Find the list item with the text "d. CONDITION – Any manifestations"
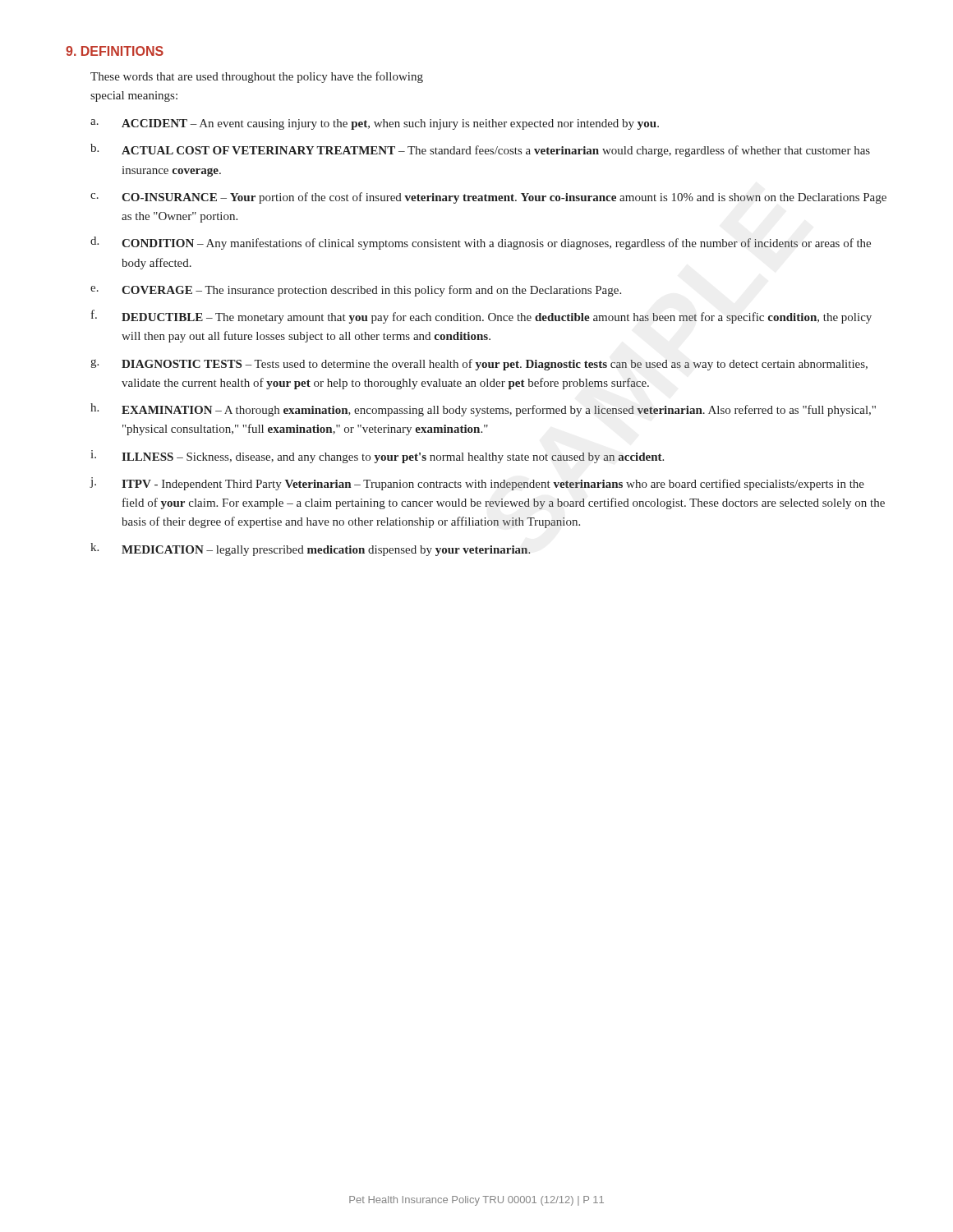Screen dimensions: 1232x953 (489, 253)
